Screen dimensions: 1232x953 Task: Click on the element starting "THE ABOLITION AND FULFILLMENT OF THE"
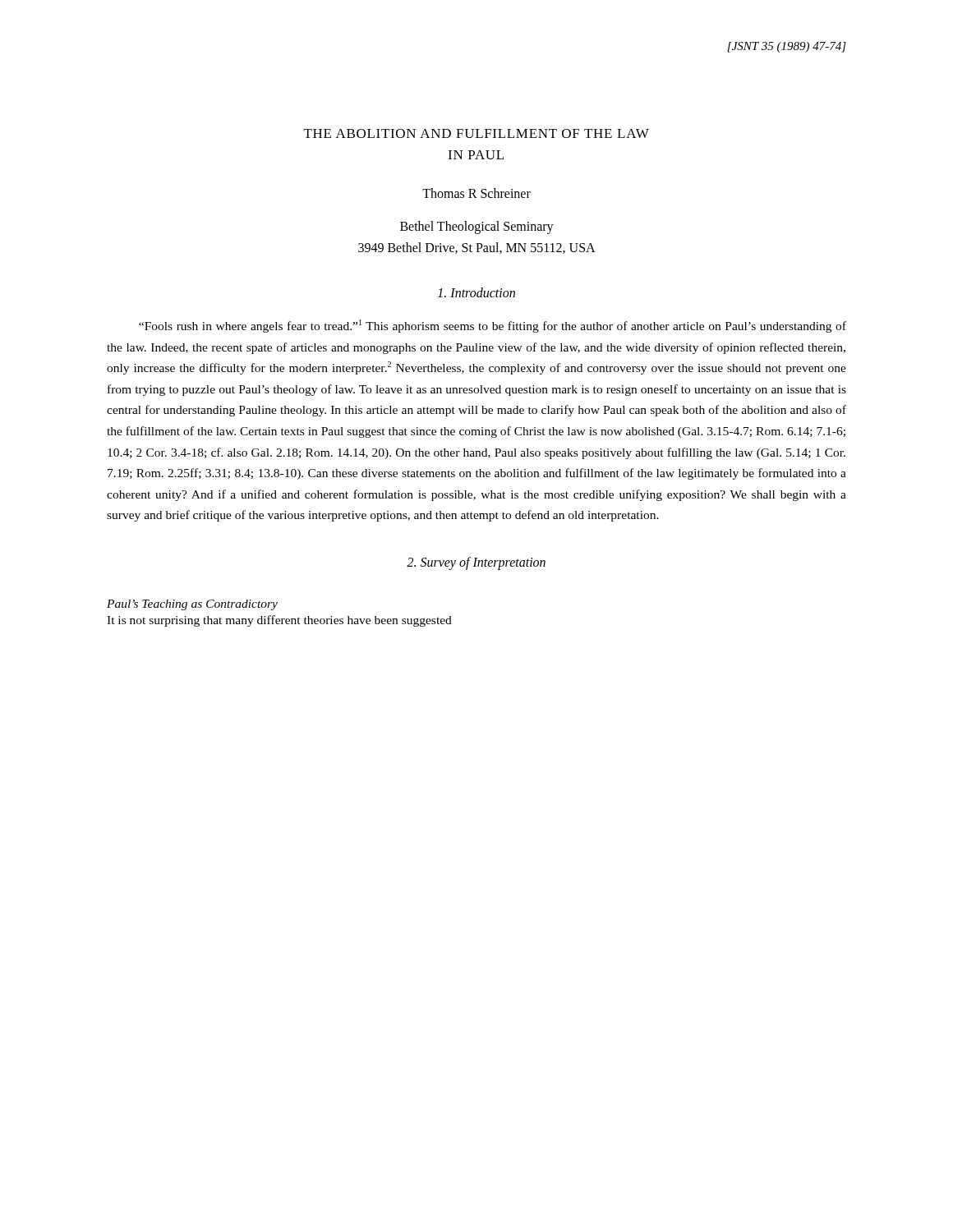coord(476,144)
